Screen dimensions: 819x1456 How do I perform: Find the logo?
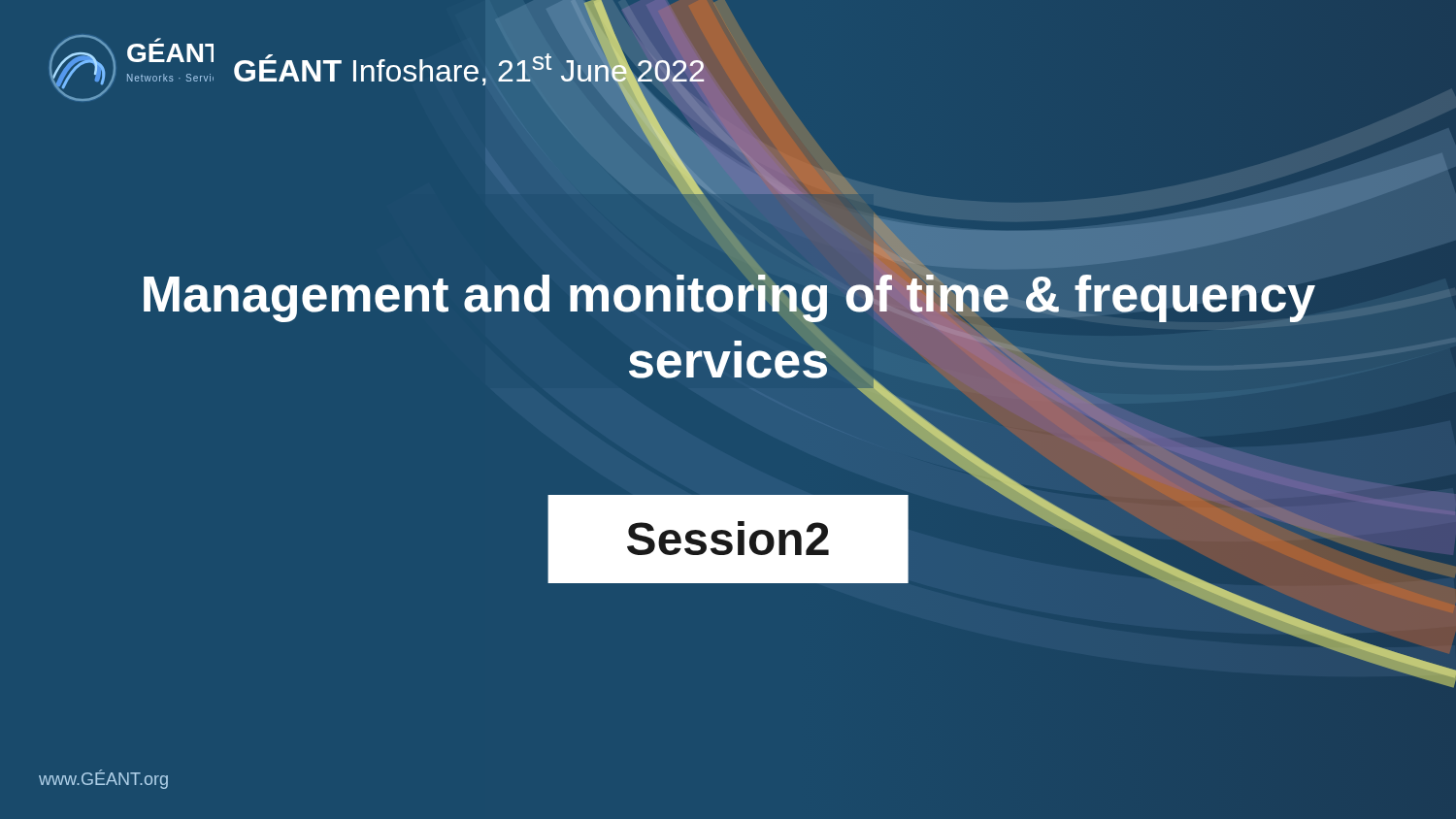126,75
